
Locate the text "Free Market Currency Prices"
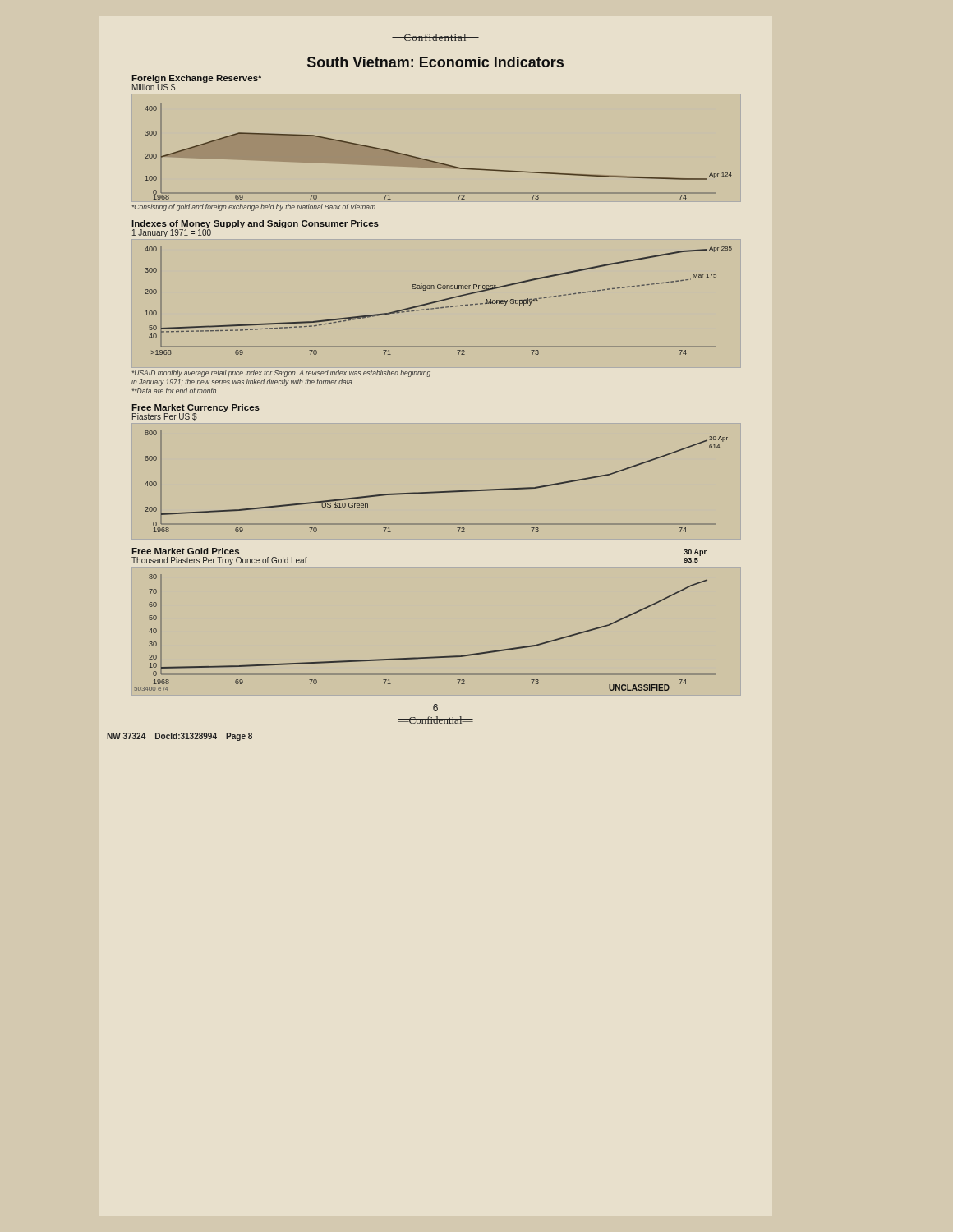point(196,408)
